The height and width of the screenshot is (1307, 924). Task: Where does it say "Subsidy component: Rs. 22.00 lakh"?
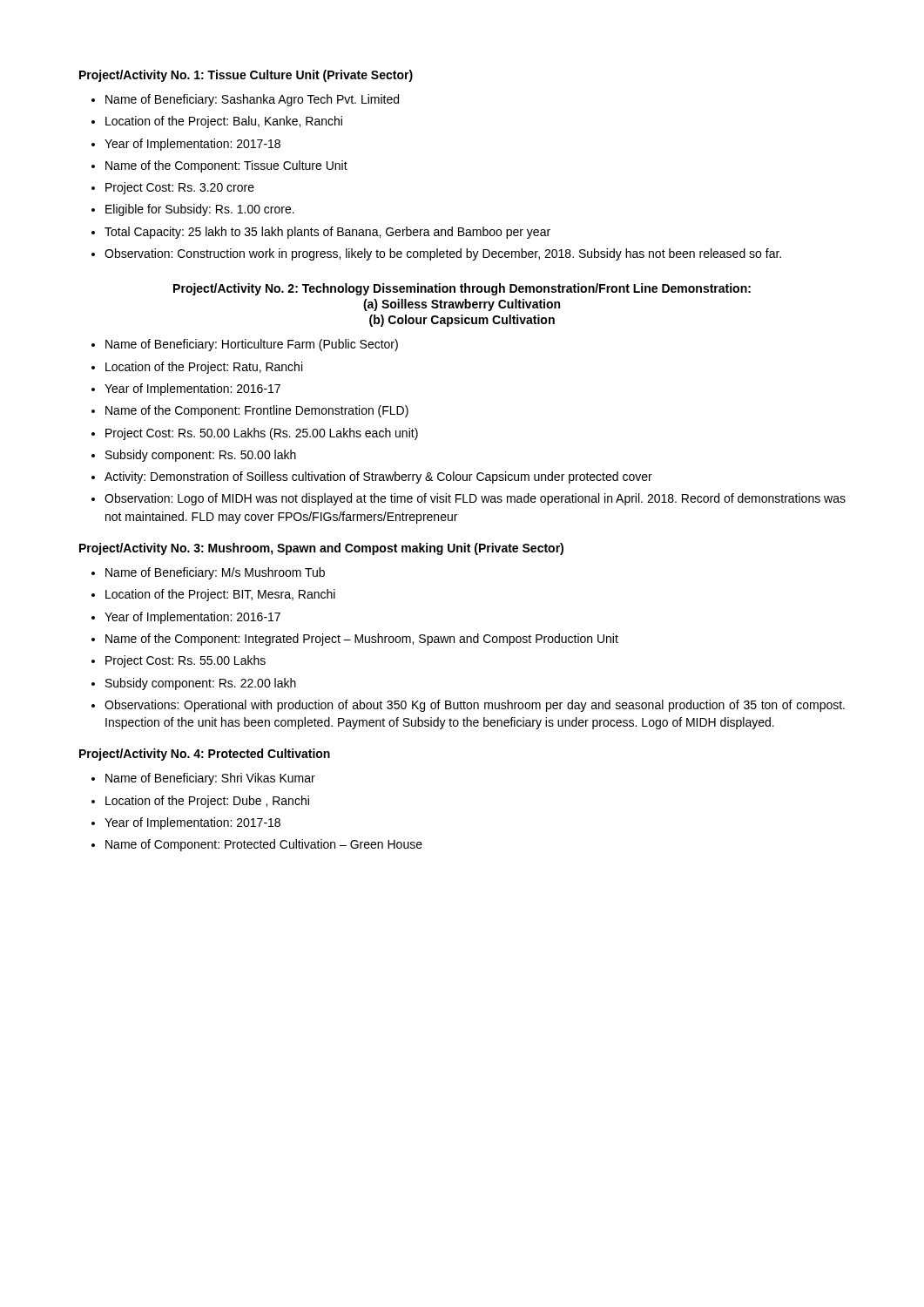tap(201, 684)
